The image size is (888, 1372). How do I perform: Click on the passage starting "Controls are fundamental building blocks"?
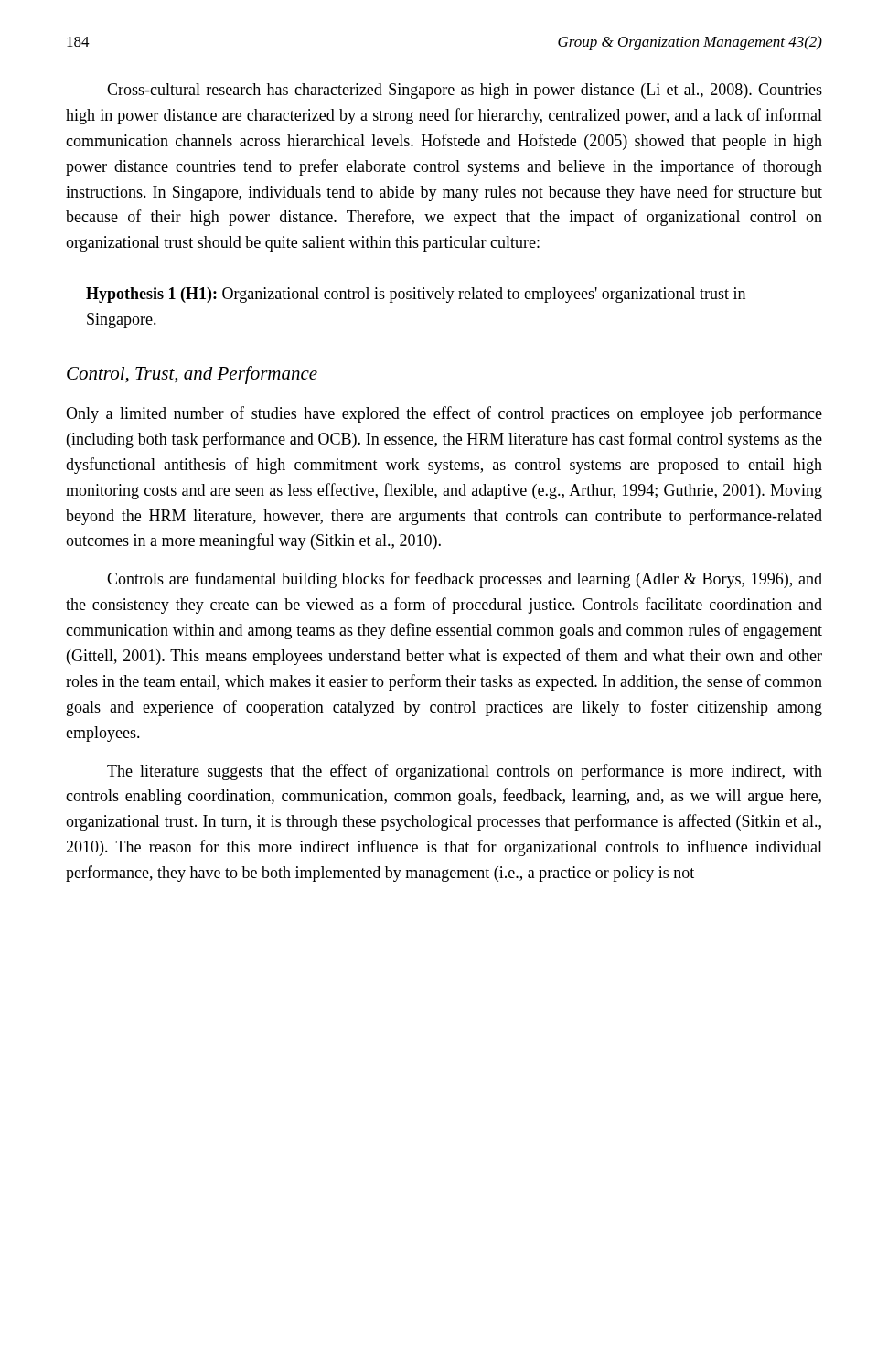click(x=444, y=657)
